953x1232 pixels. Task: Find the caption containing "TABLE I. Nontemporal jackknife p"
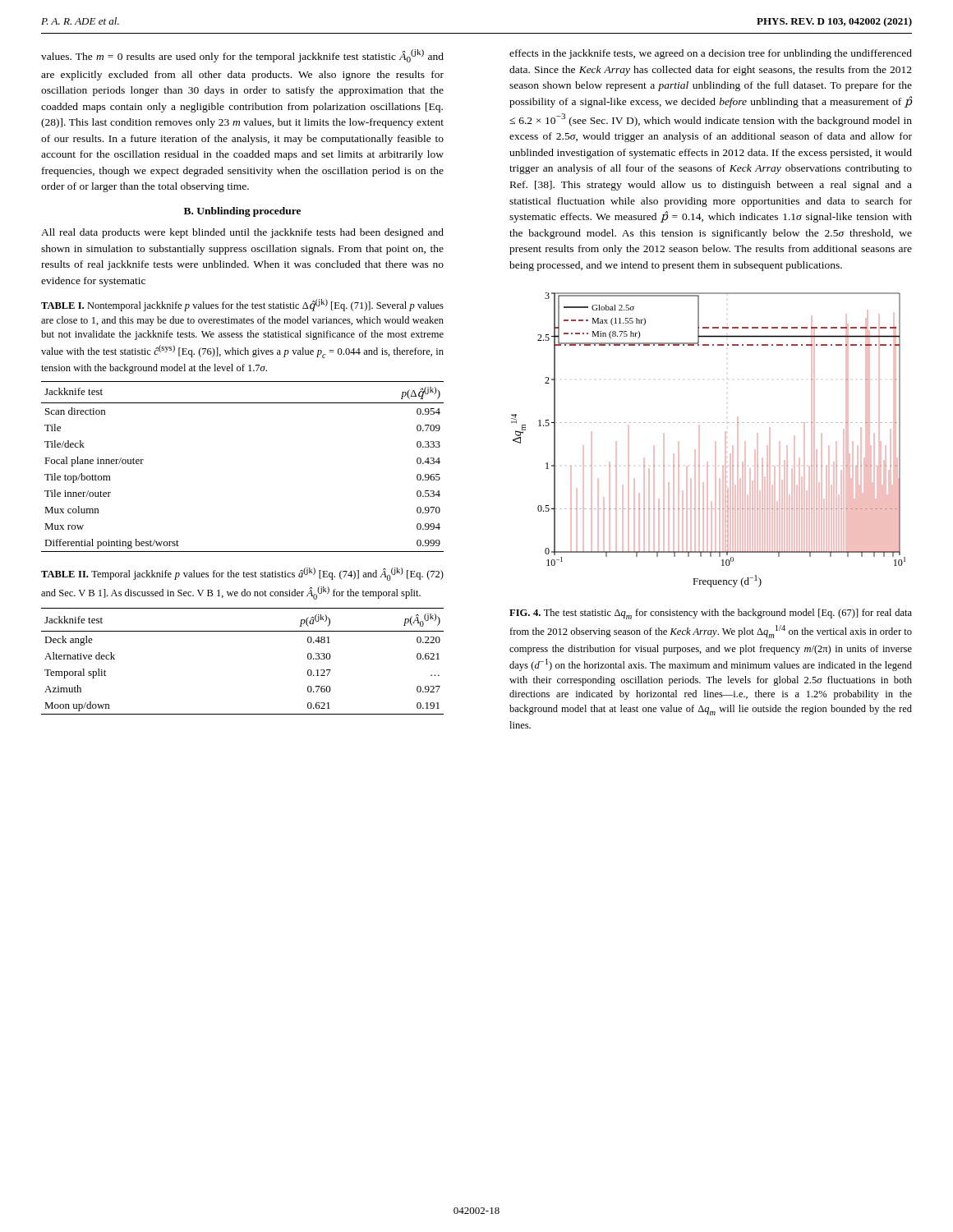tap(242, 336)
